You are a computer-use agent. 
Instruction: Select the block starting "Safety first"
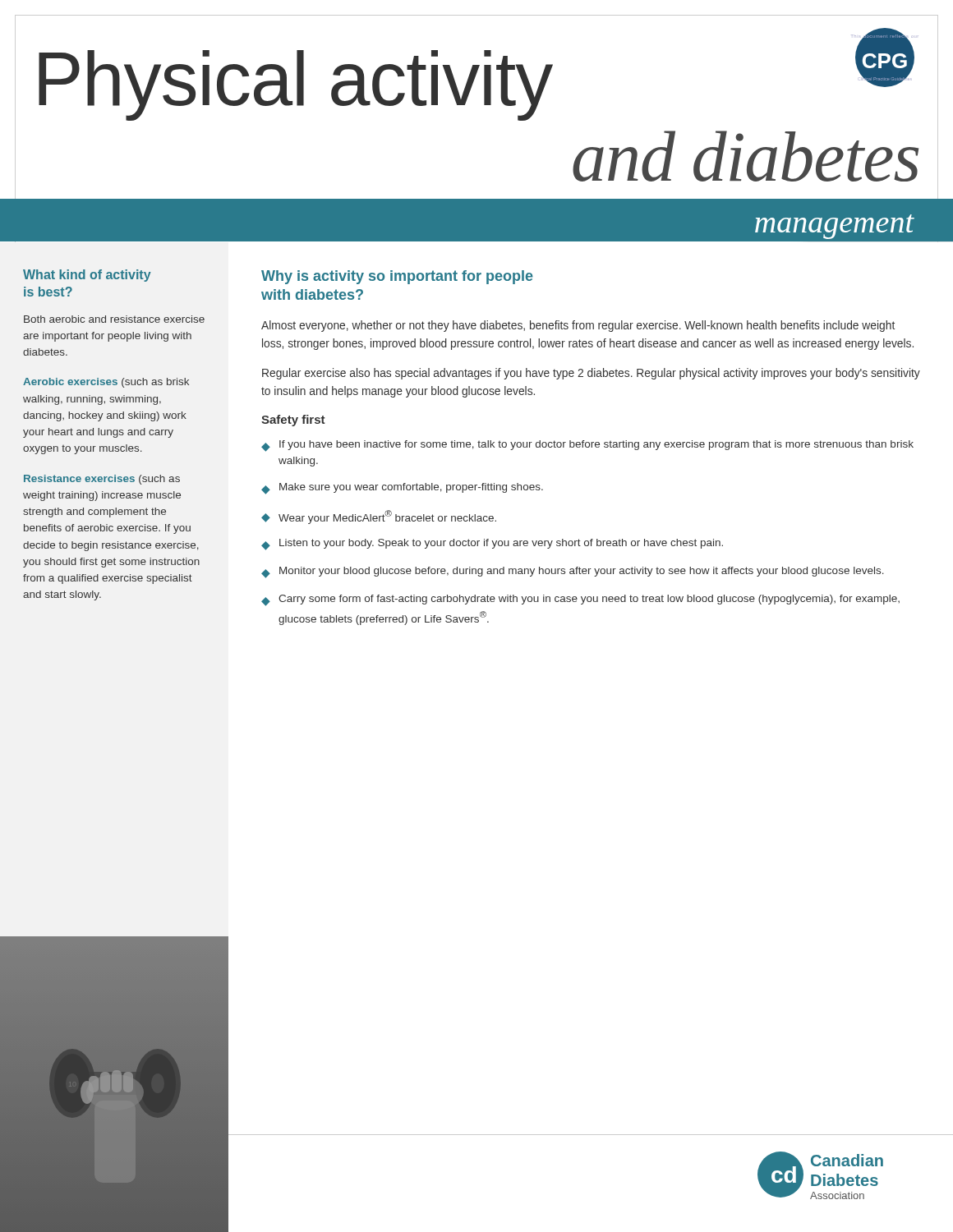(293, 419)
